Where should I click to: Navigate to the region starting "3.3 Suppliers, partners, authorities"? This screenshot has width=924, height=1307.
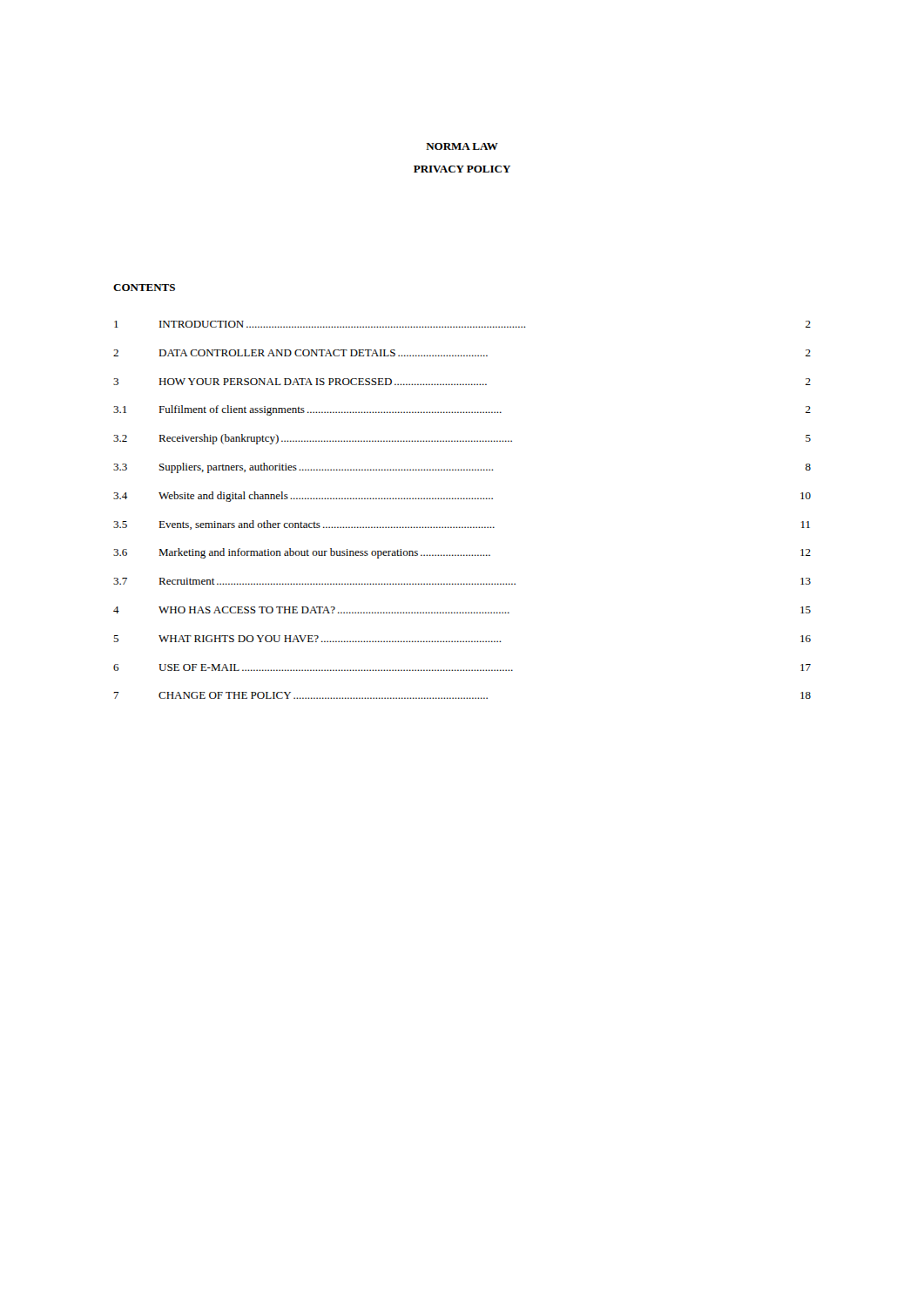point(462,467)
